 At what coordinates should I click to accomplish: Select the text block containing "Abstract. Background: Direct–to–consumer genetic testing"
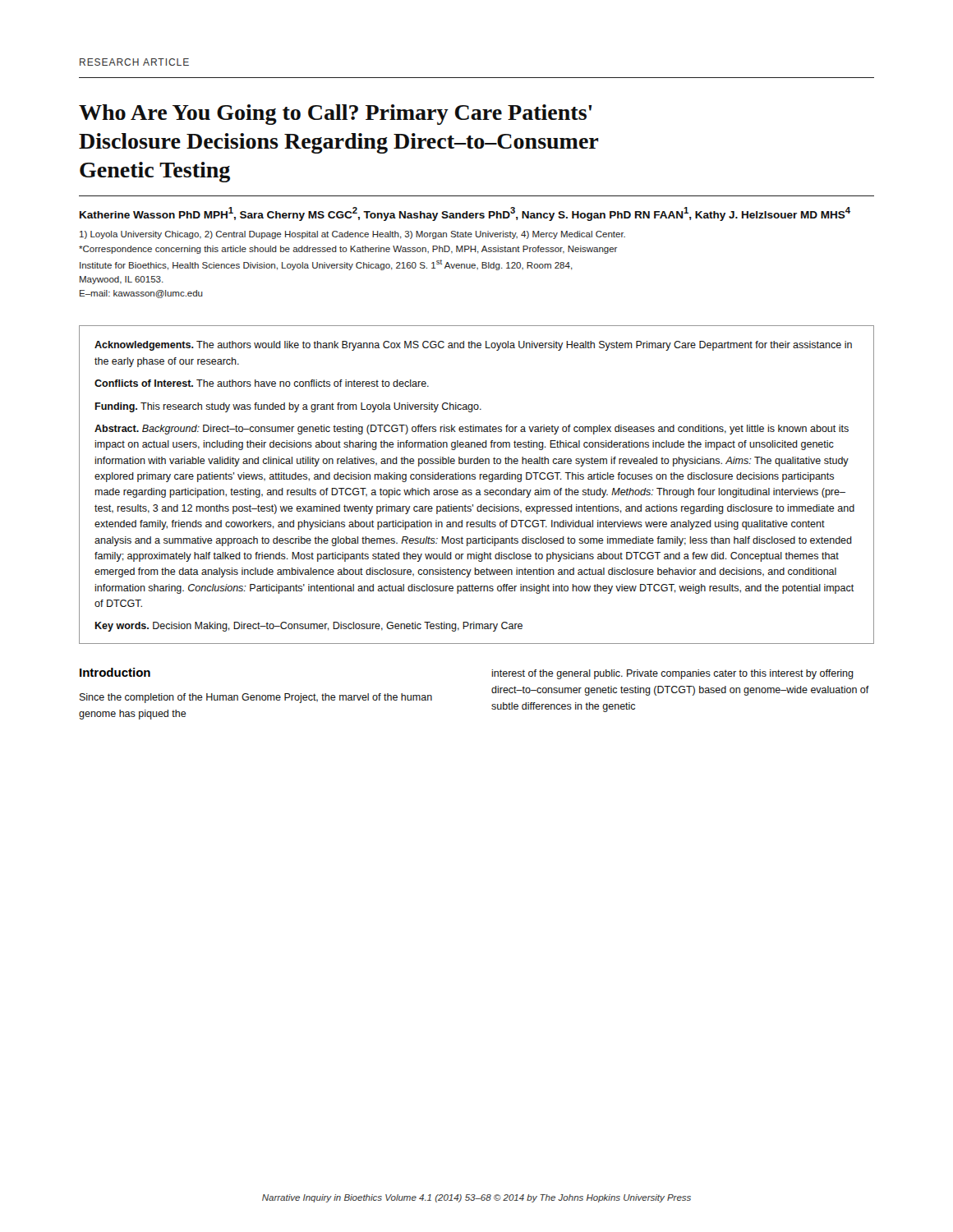[474, 516]
